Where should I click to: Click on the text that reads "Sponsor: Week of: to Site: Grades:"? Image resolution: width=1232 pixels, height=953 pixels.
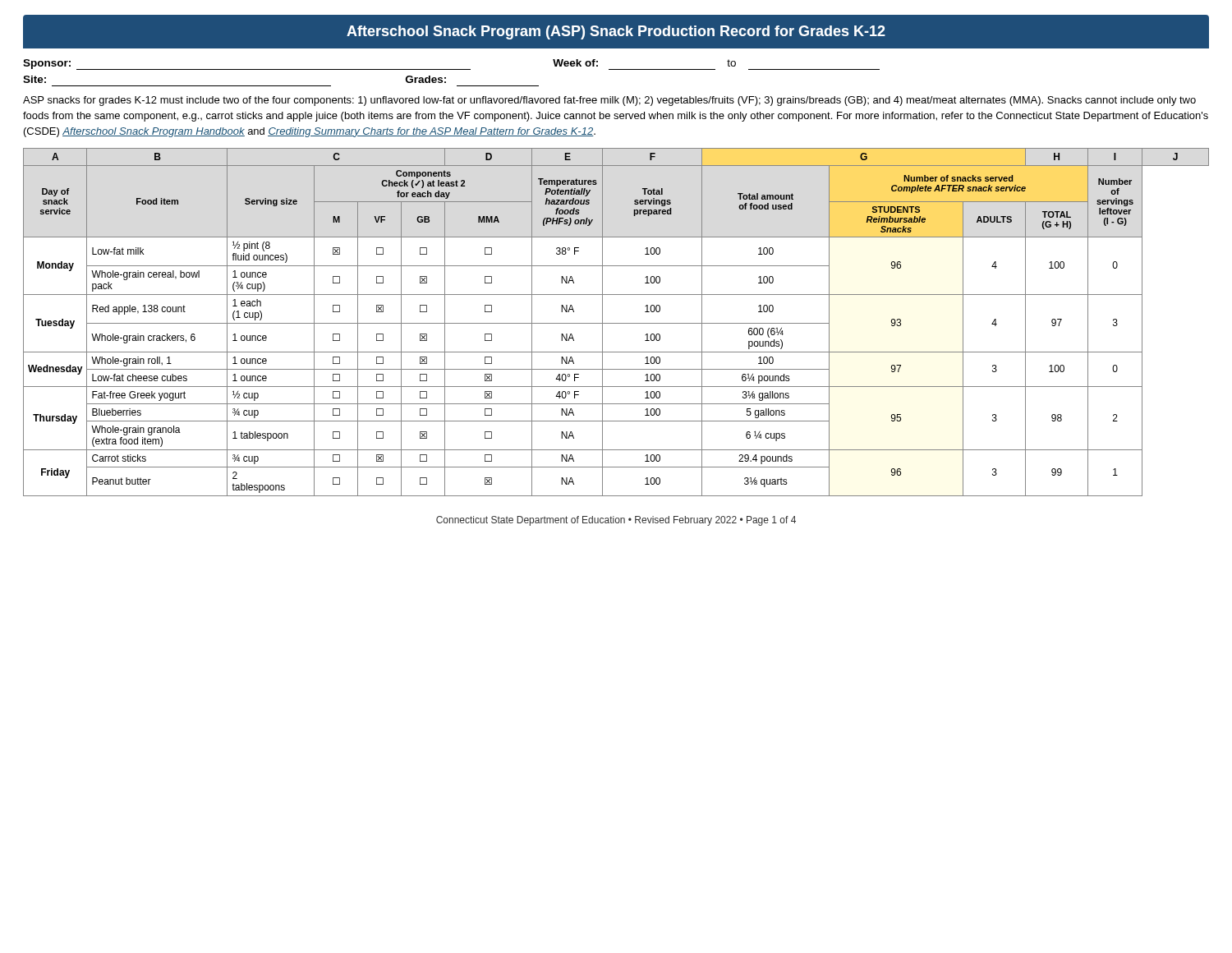coord(616,71)
